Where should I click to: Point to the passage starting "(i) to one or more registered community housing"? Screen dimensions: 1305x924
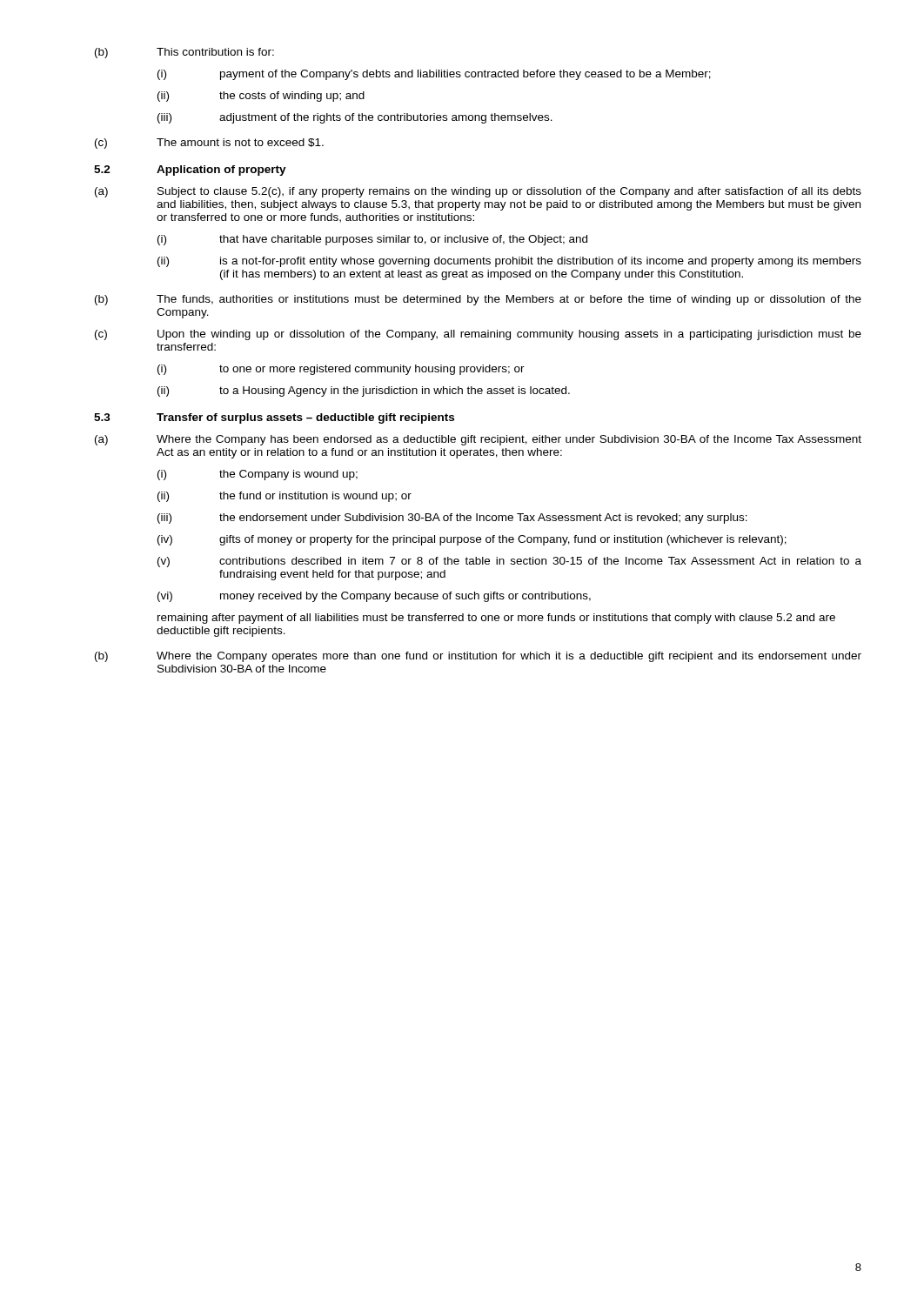click(x=509, y=368)
